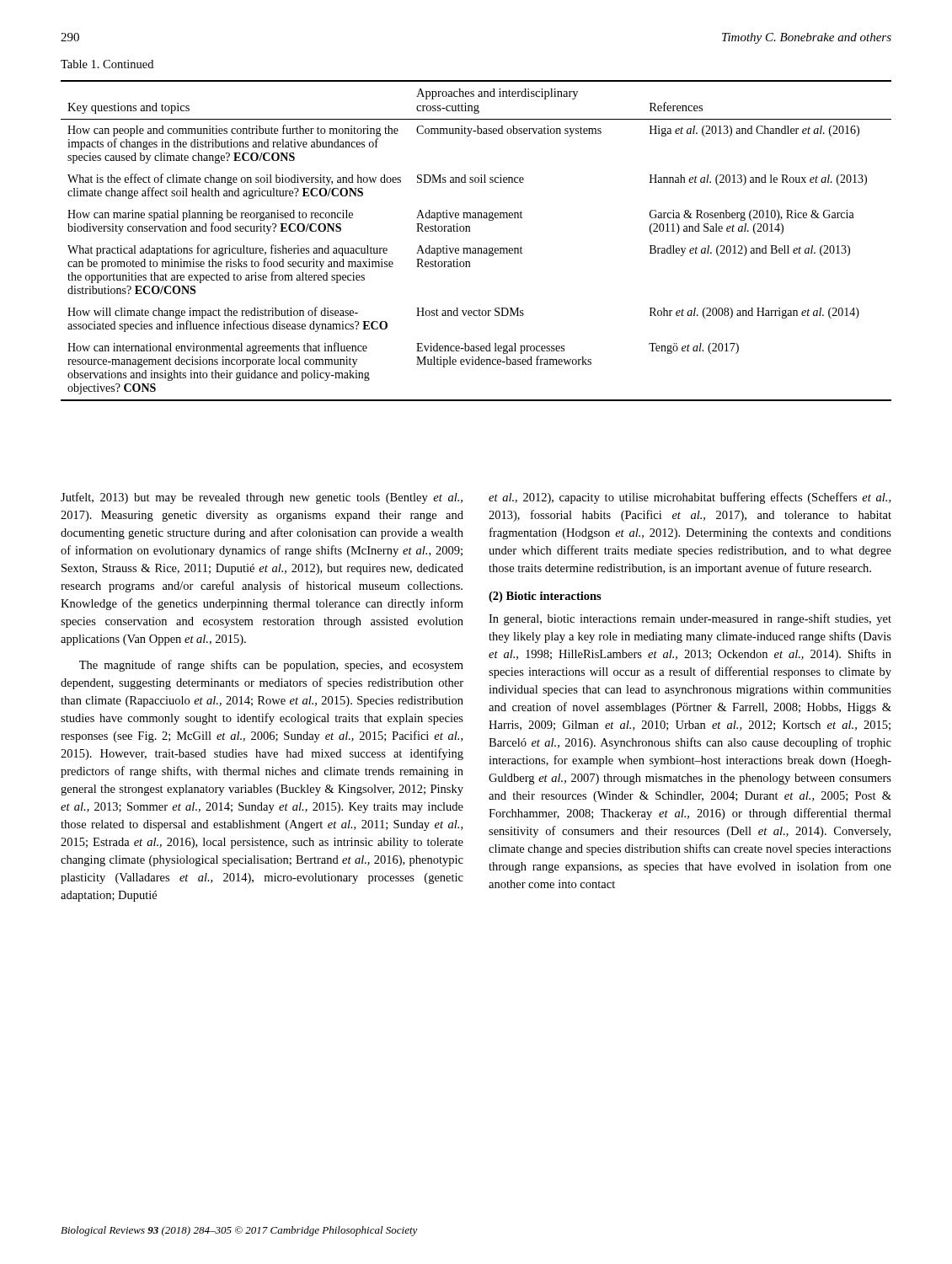Find the block starting "et al., 2012), capacity to"

coord(690,533)
